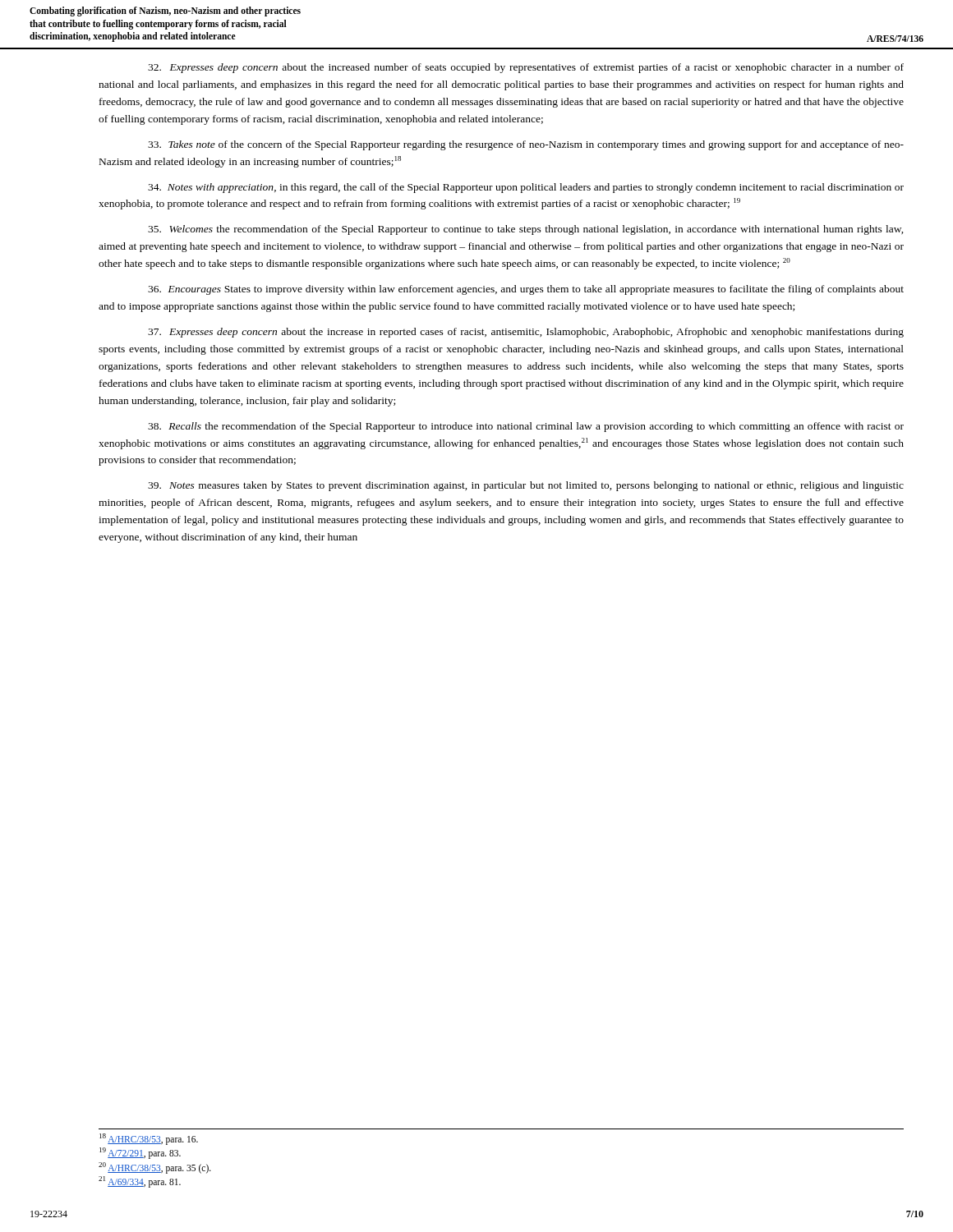953x1232 pixels.
Task: Find the element starting "21 A/69/334, para. 81."
Action: [140, 1181]
